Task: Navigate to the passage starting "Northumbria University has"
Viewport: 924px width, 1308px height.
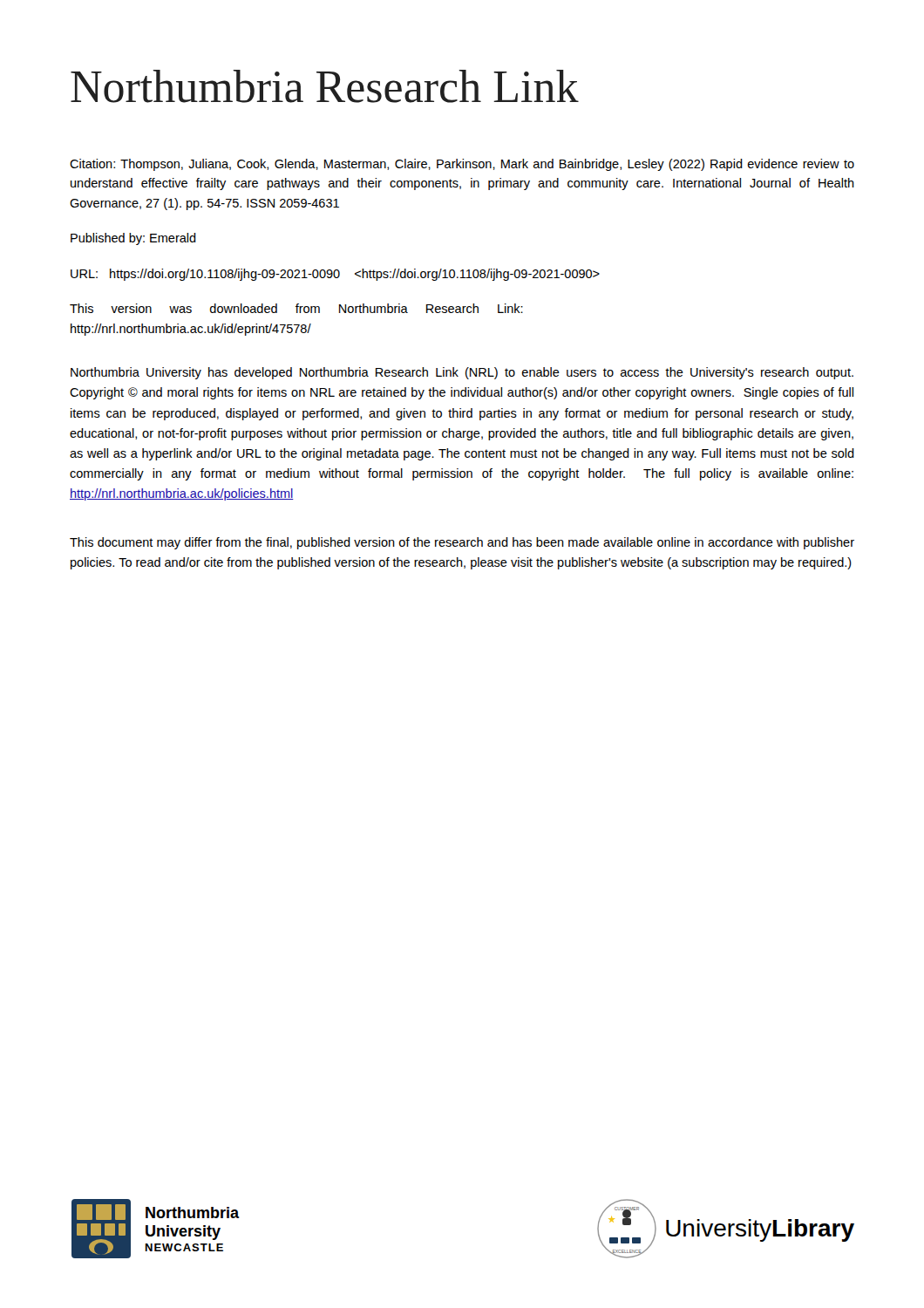Action: coord(462,433)
